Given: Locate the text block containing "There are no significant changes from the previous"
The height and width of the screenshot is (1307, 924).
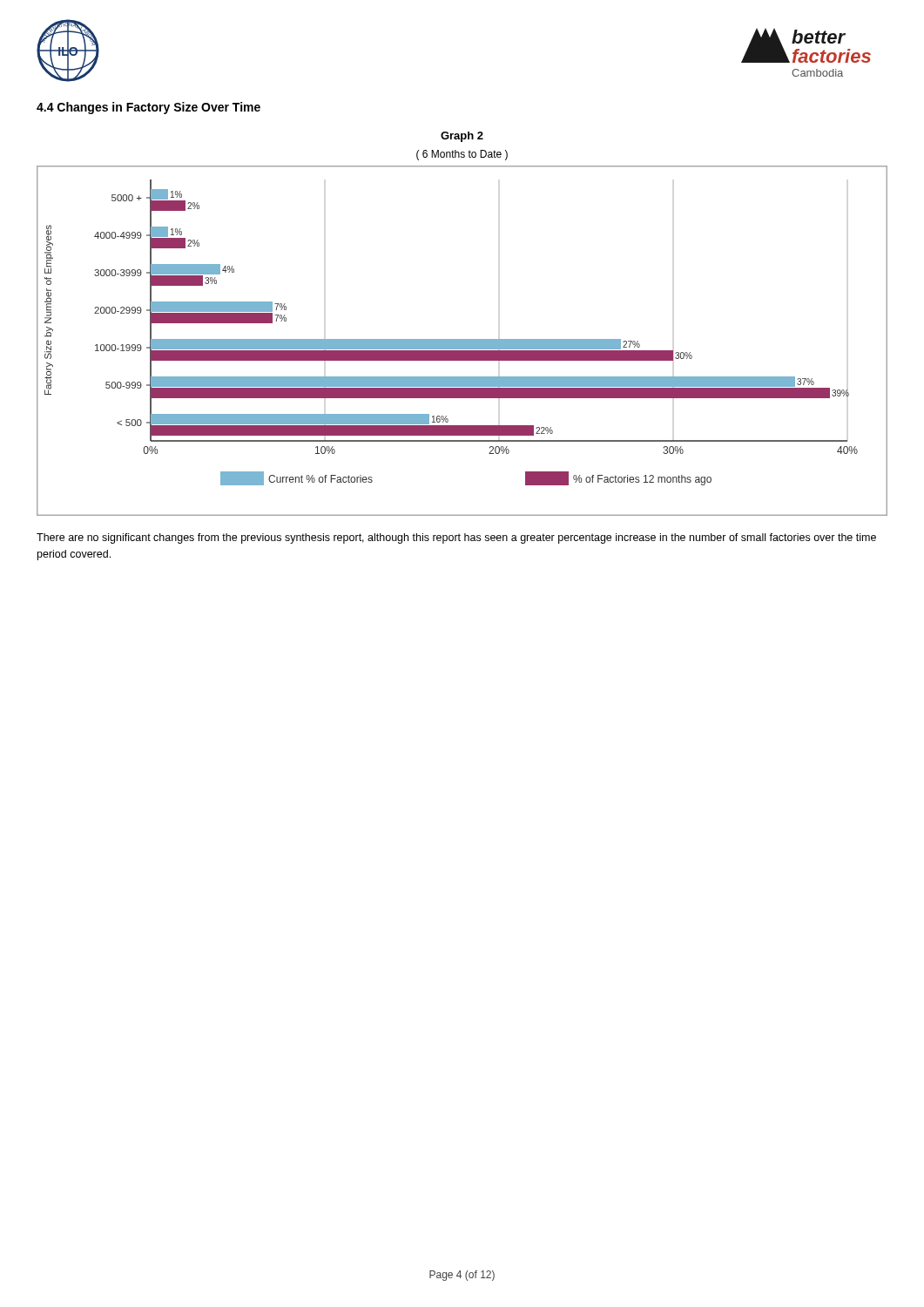Looking at the screenshot, I should pos(457,546).
